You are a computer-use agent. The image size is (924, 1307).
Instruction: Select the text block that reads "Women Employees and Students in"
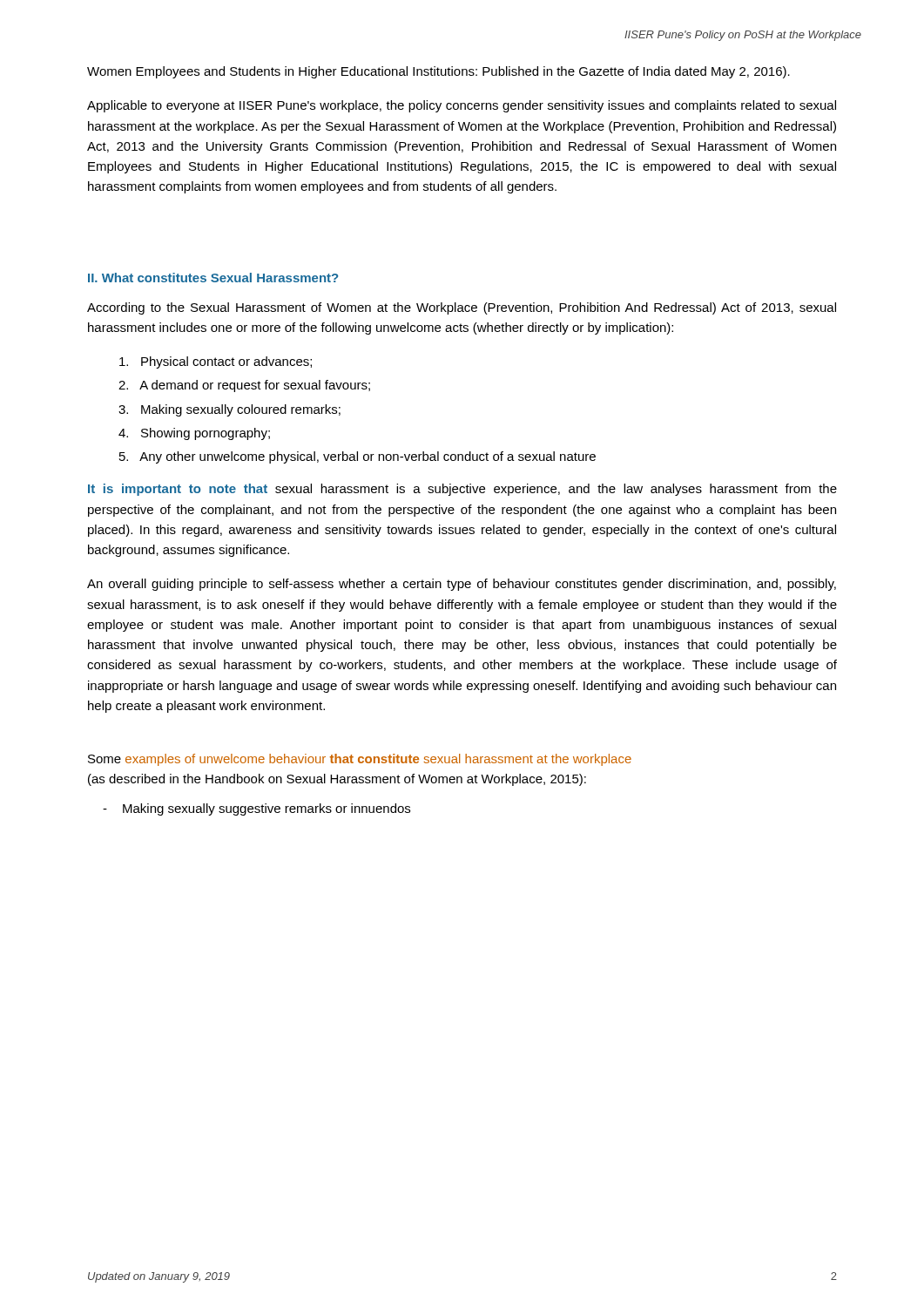point(439,71)
